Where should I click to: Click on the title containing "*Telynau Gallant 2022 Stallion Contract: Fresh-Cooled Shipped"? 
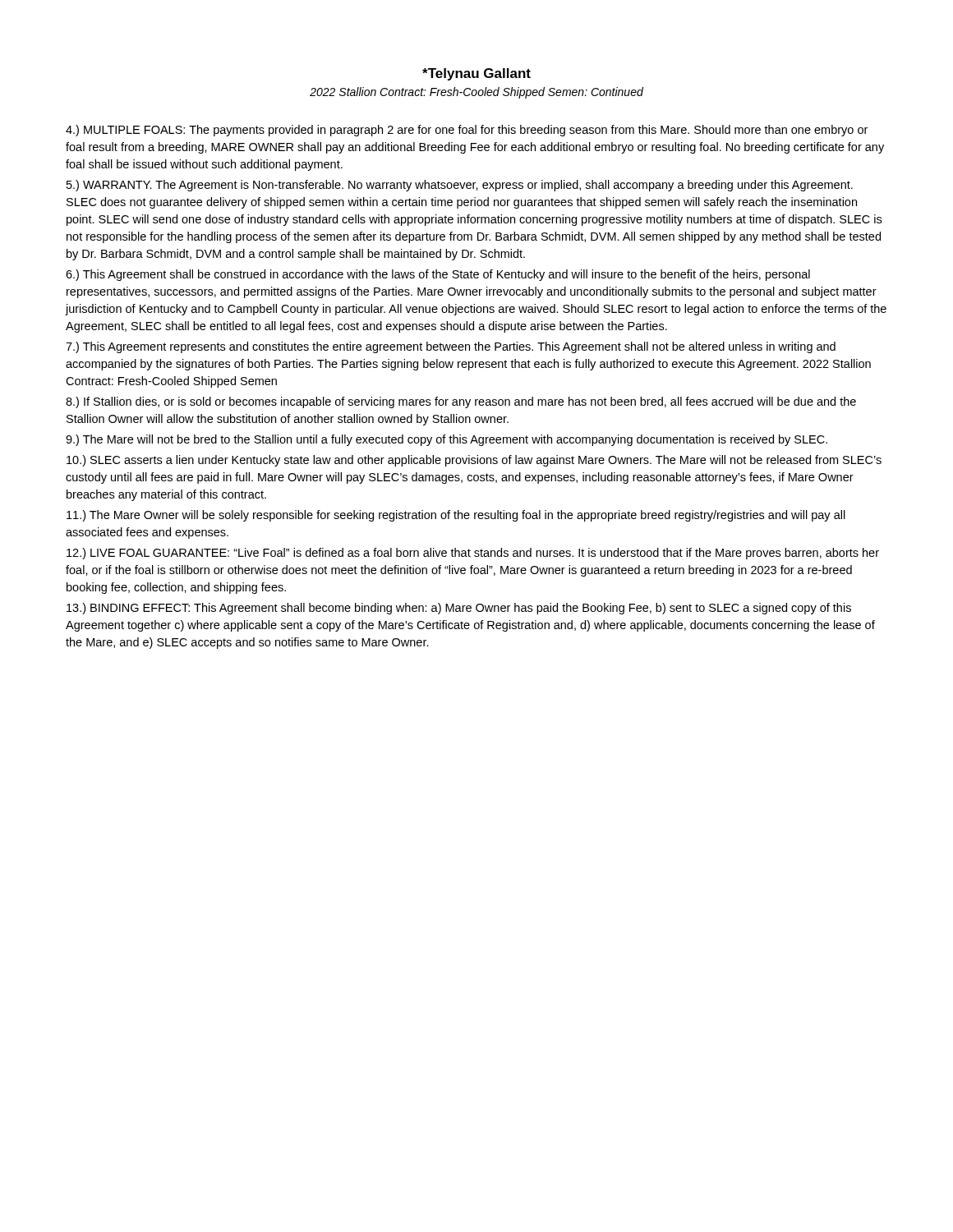tap(476, 82)
